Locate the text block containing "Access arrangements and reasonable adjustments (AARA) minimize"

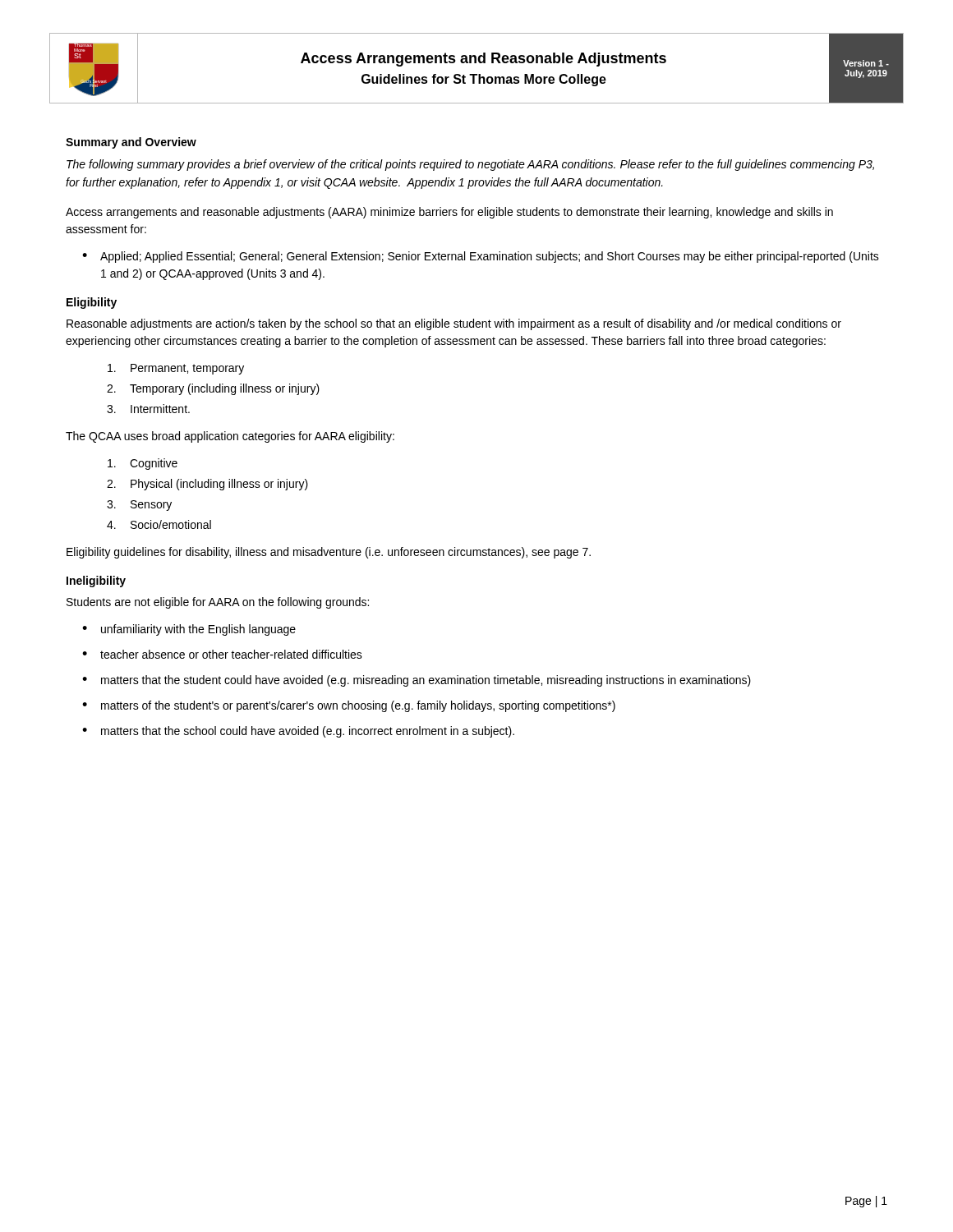click(450, 220)
